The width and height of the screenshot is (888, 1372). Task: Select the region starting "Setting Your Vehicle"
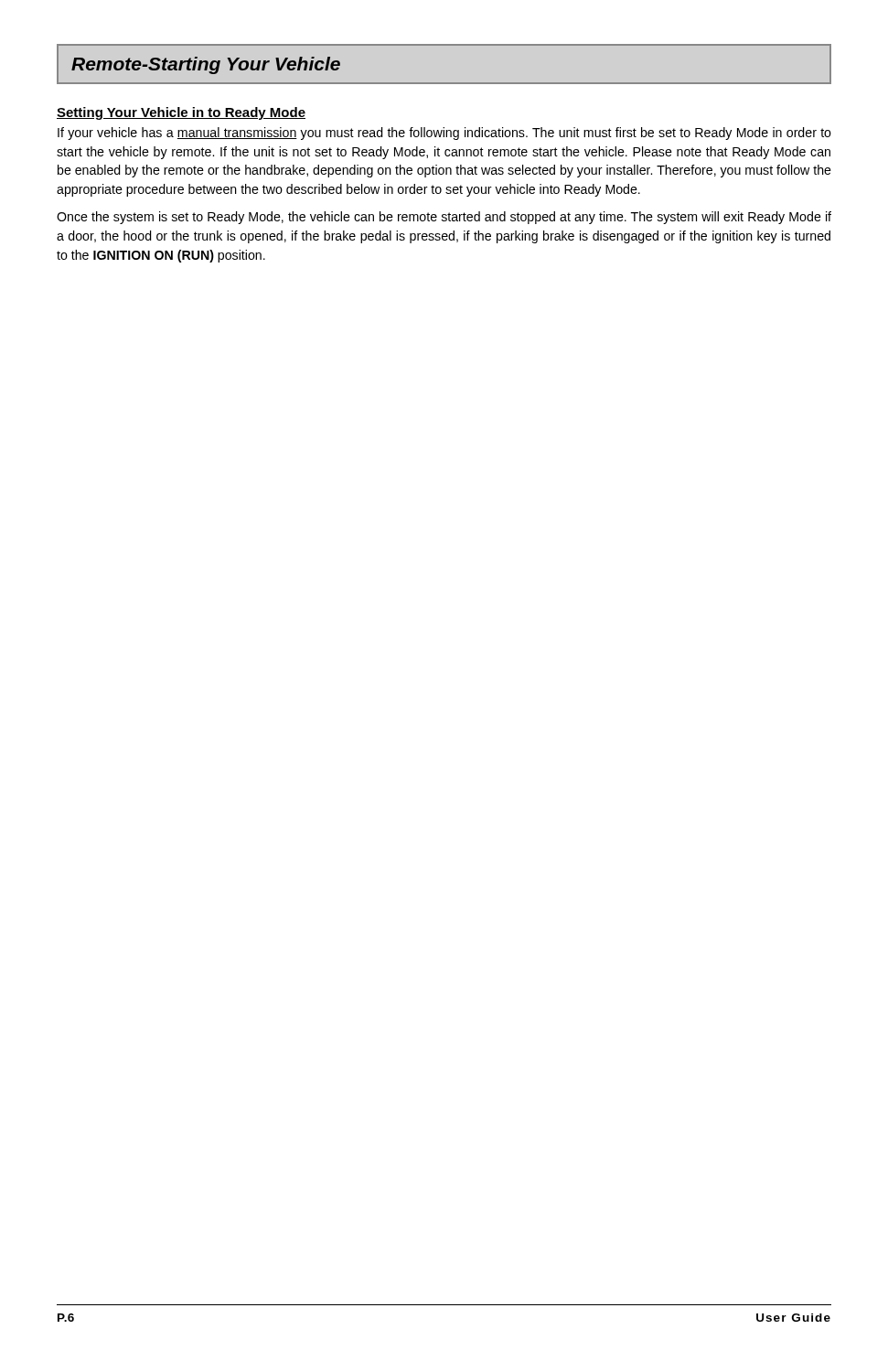[x=181, y=112]
